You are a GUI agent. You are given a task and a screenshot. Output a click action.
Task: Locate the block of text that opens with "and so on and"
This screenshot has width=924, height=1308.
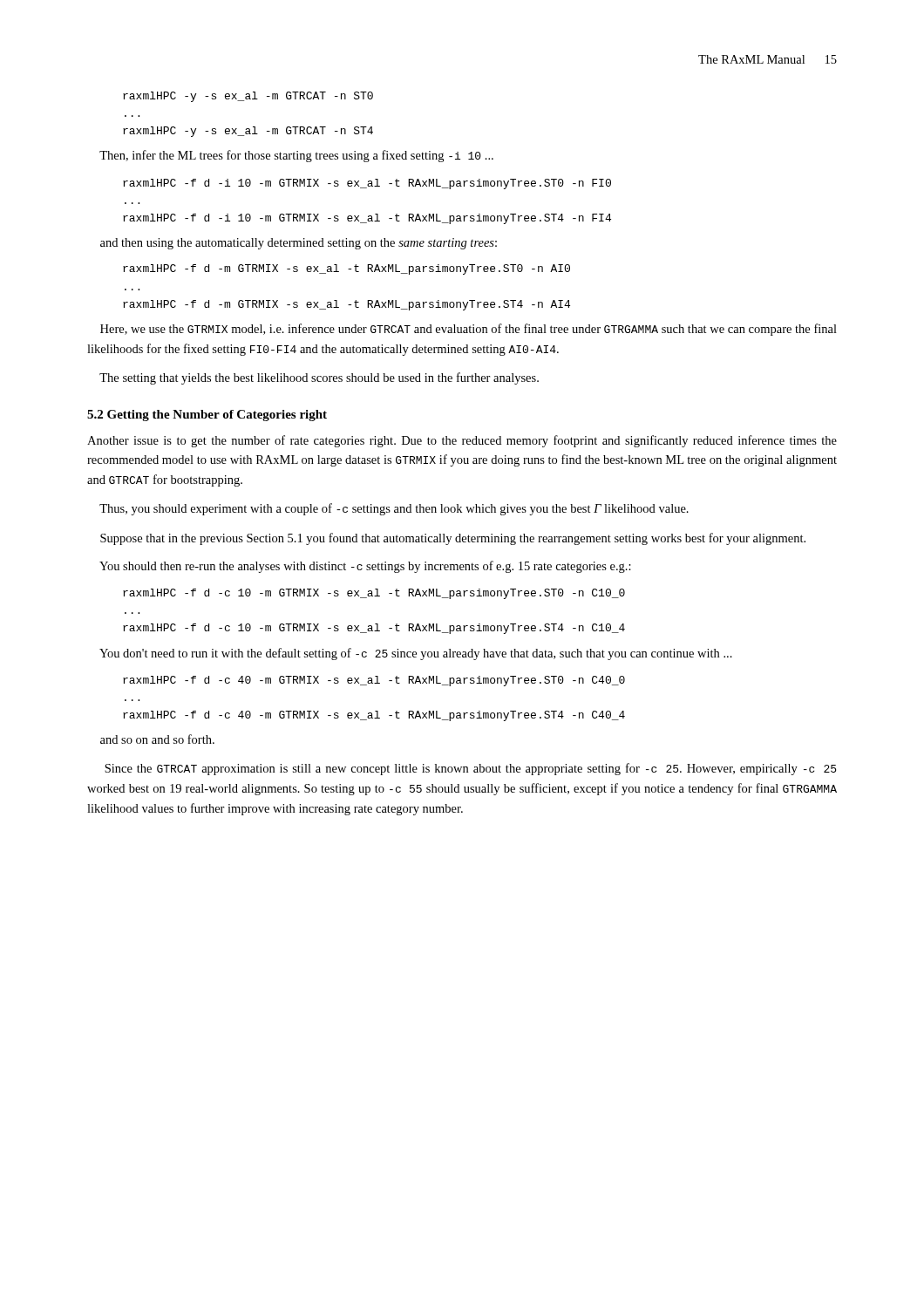click(x=151, y=740)
